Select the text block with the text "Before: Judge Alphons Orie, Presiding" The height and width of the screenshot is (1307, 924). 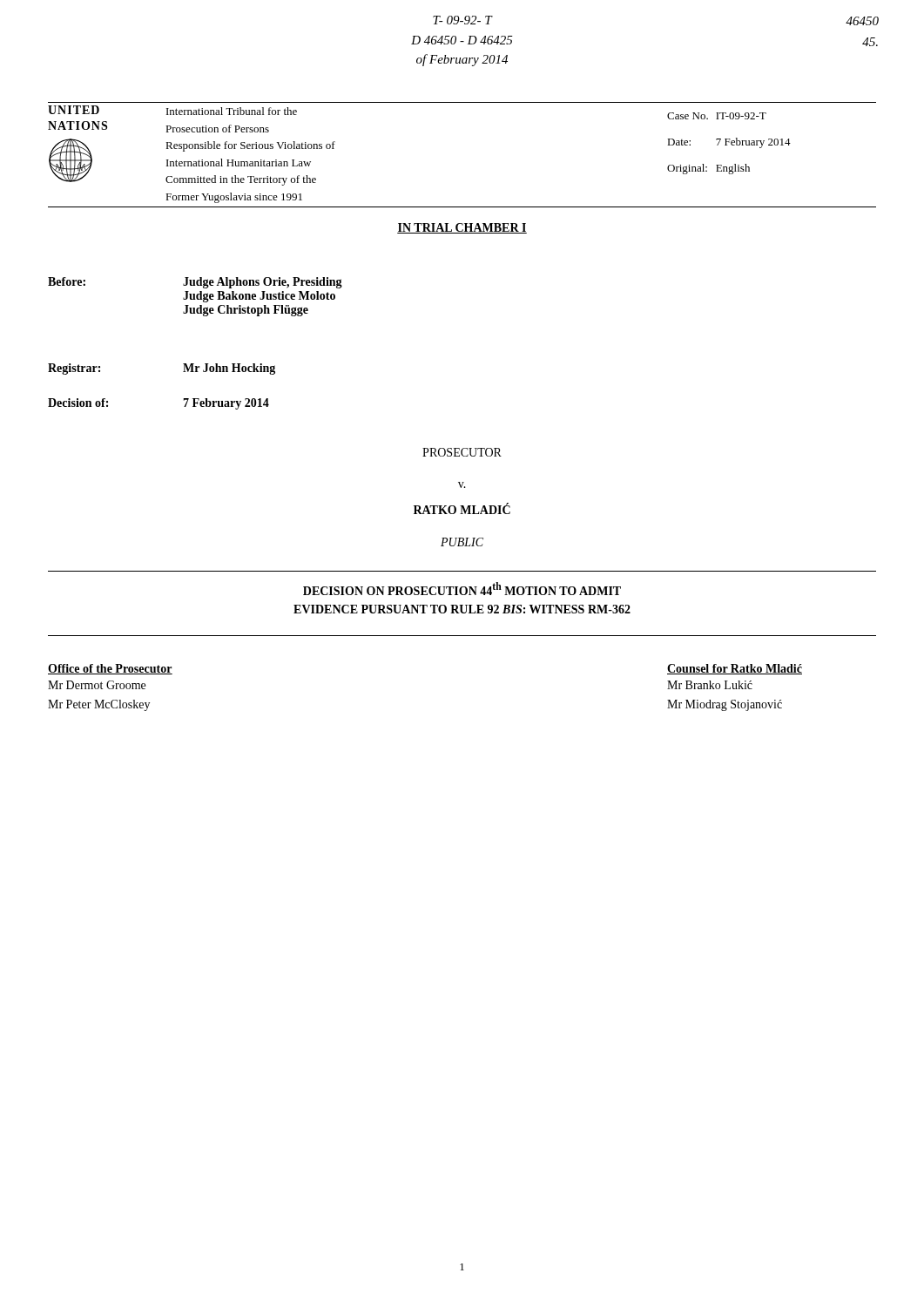pos(195,283)
